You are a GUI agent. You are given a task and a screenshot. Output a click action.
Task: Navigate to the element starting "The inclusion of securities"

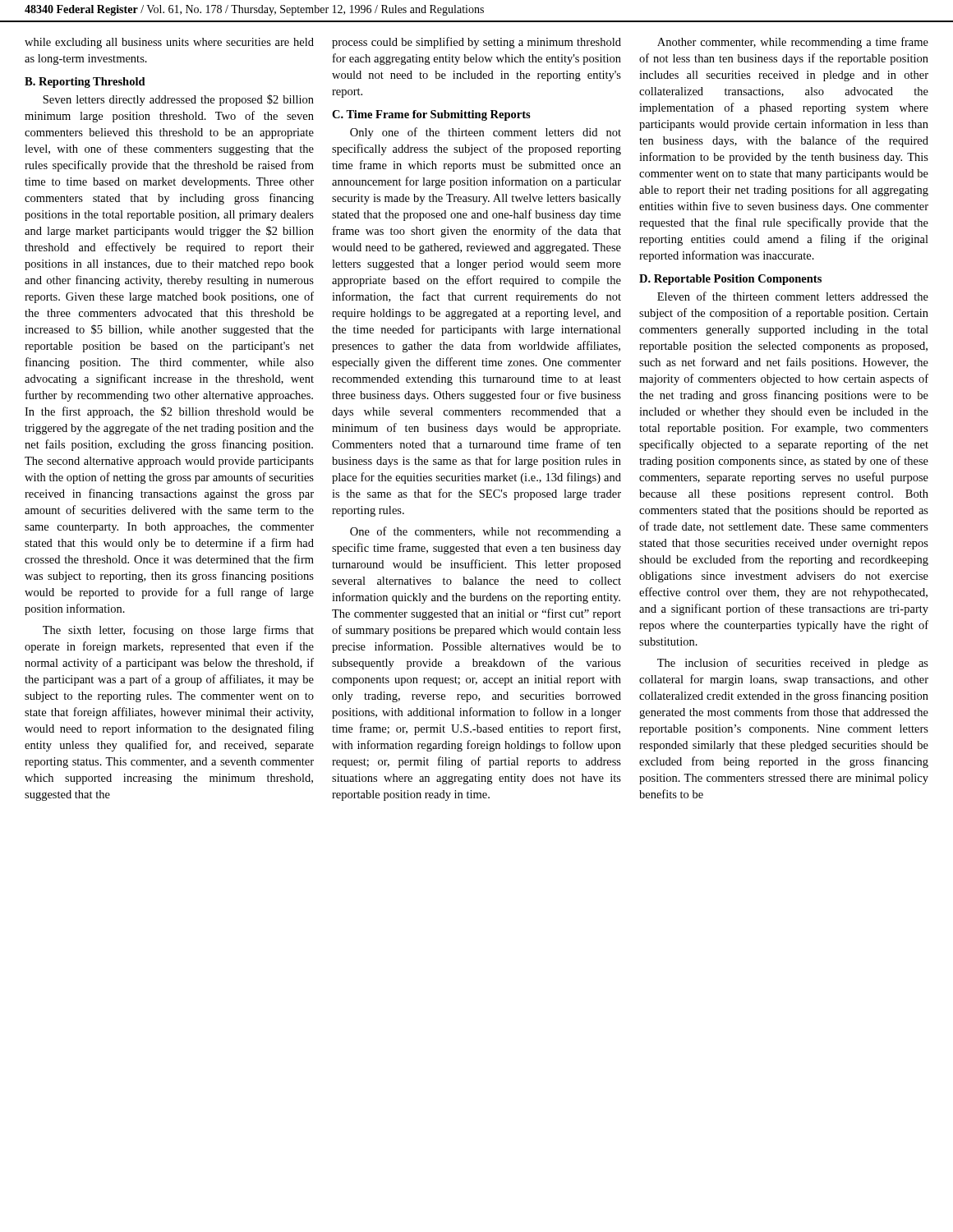[784, 728]
